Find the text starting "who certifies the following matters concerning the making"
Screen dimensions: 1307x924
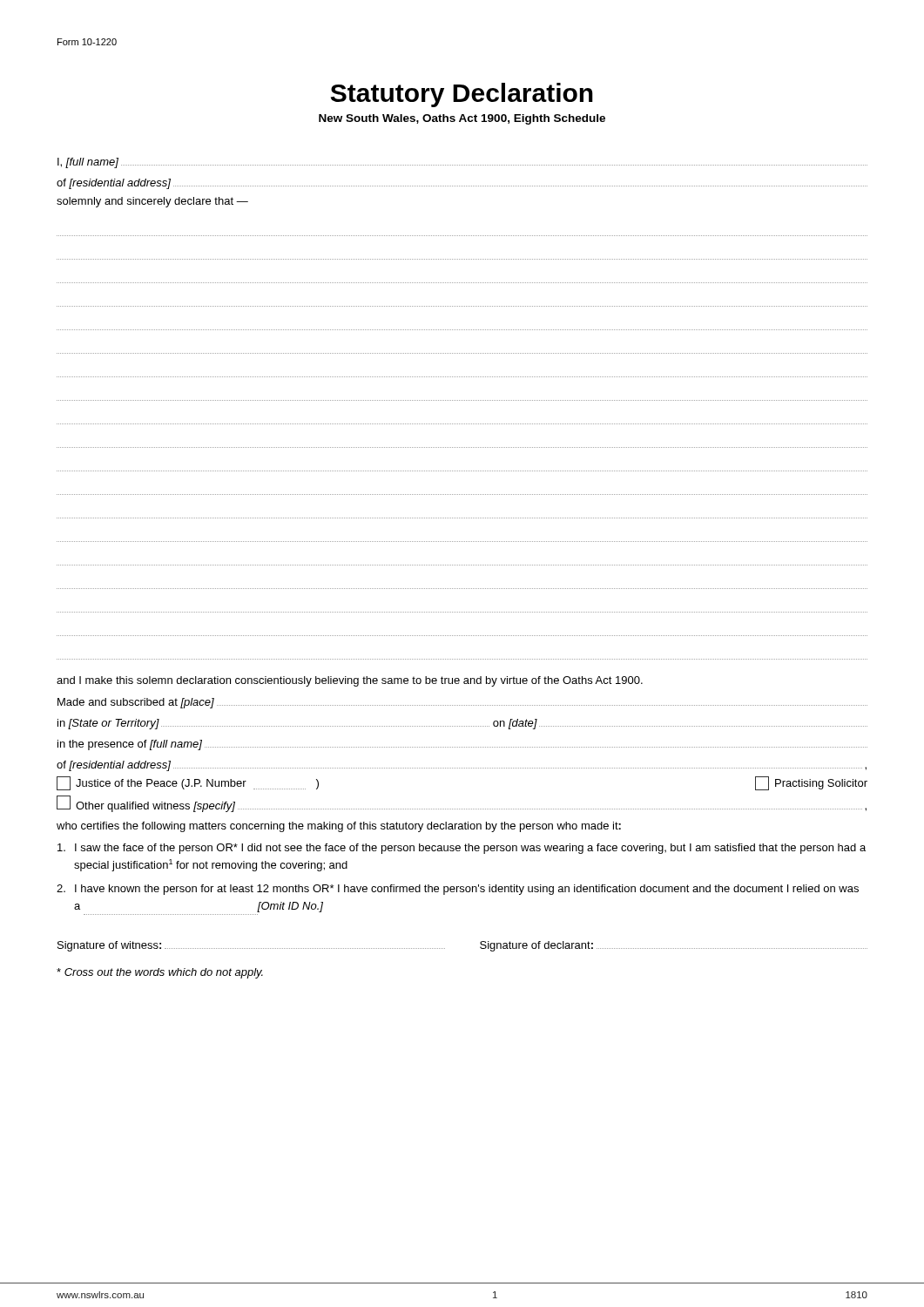click(x=339, y=825)
